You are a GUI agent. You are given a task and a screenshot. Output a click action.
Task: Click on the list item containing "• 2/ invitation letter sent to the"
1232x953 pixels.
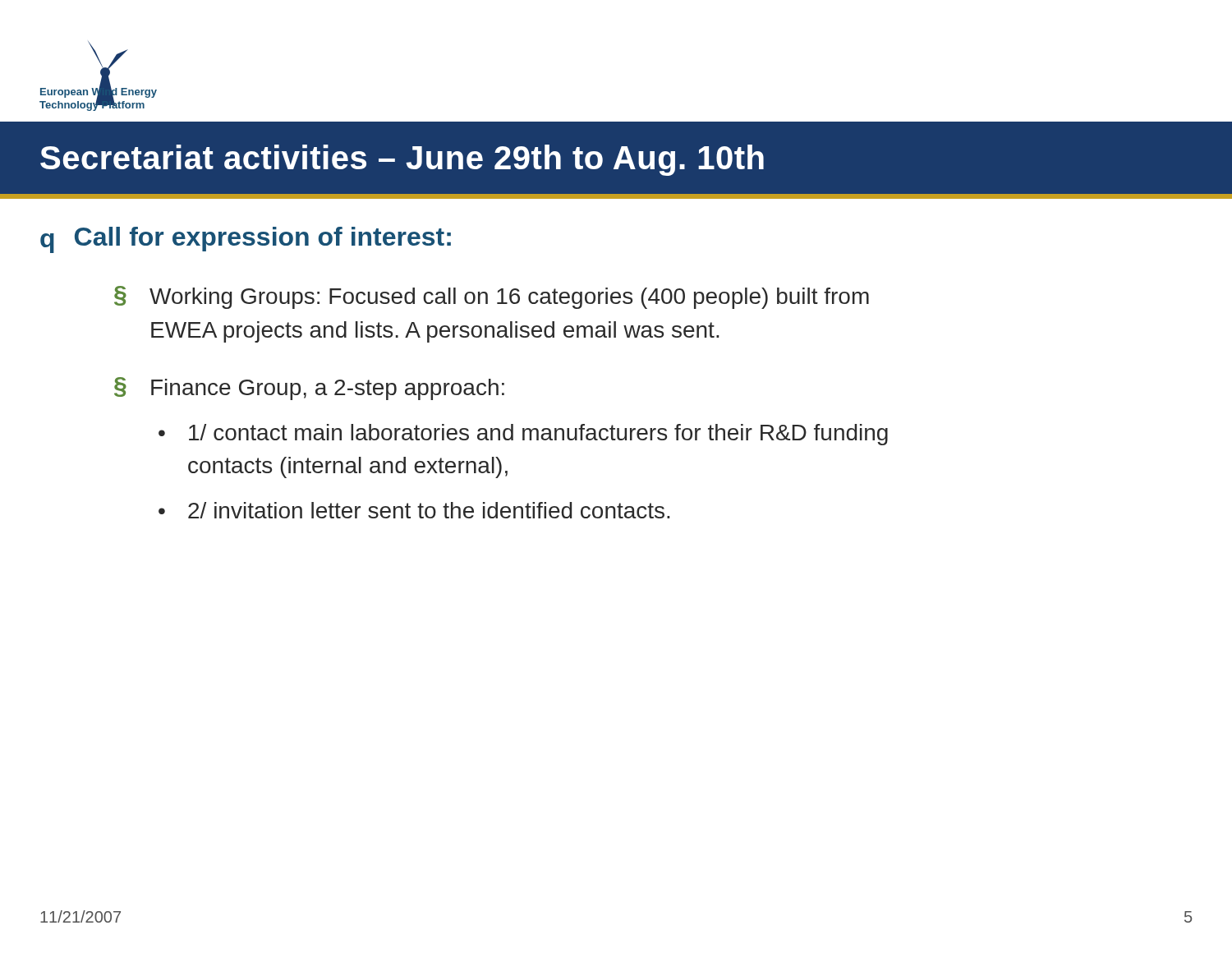tap(415, 511)
